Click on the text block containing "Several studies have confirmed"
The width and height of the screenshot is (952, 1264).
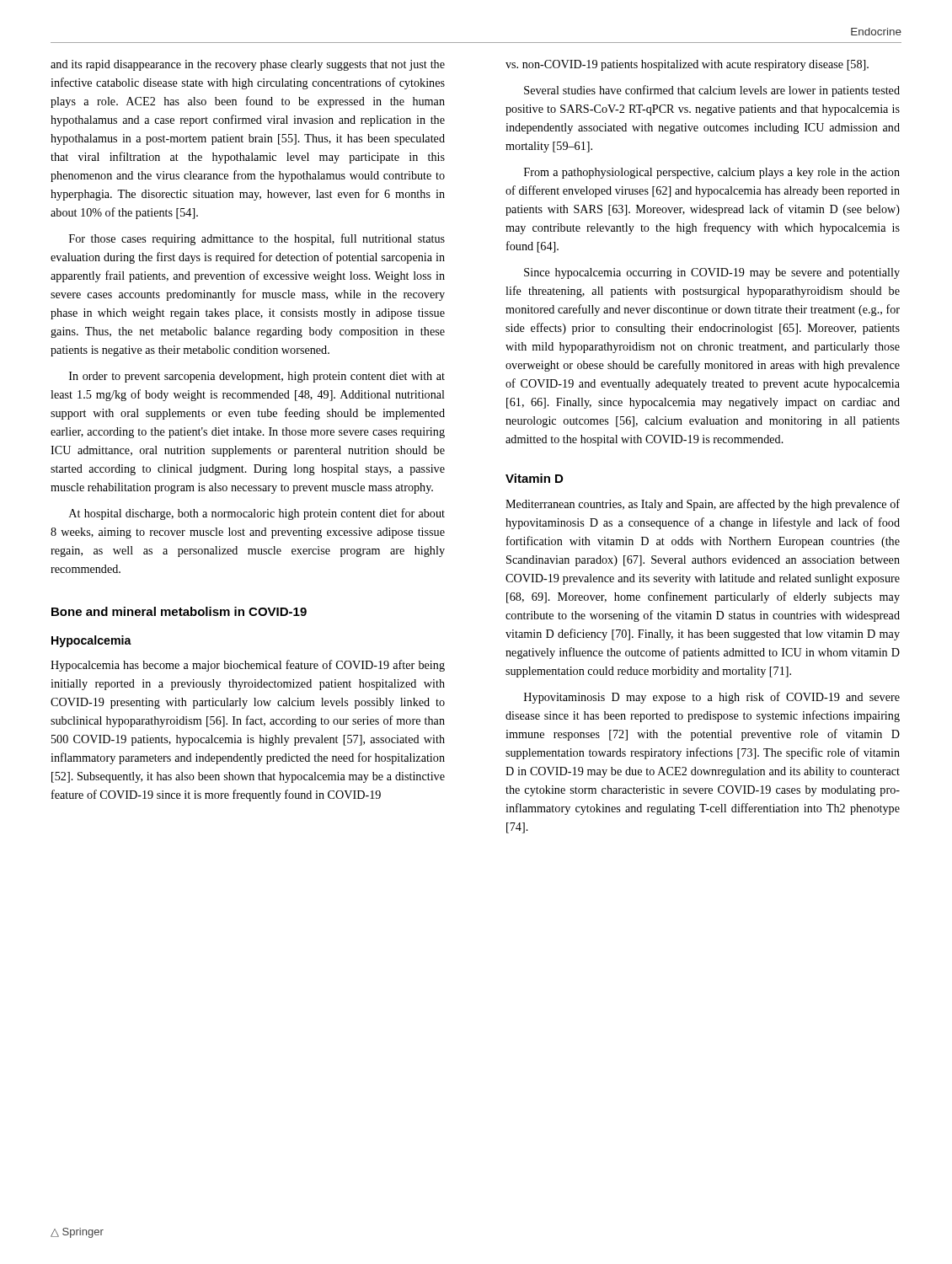pyautogui.click(x=703, y=118)
